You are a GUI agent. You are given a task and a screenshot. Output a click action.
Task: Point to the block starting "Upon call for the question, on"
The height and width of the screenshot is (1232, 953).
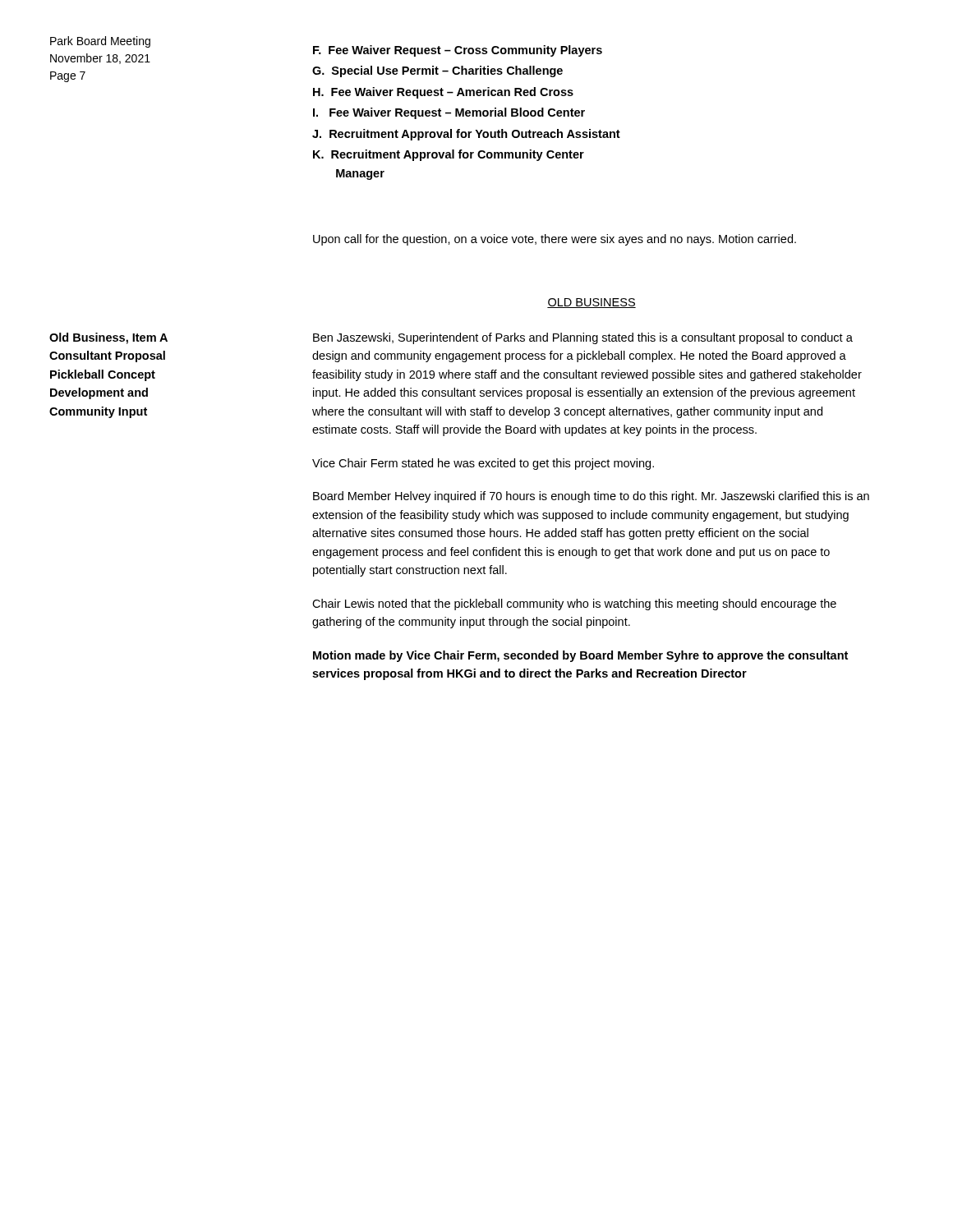tap(555, 239)
